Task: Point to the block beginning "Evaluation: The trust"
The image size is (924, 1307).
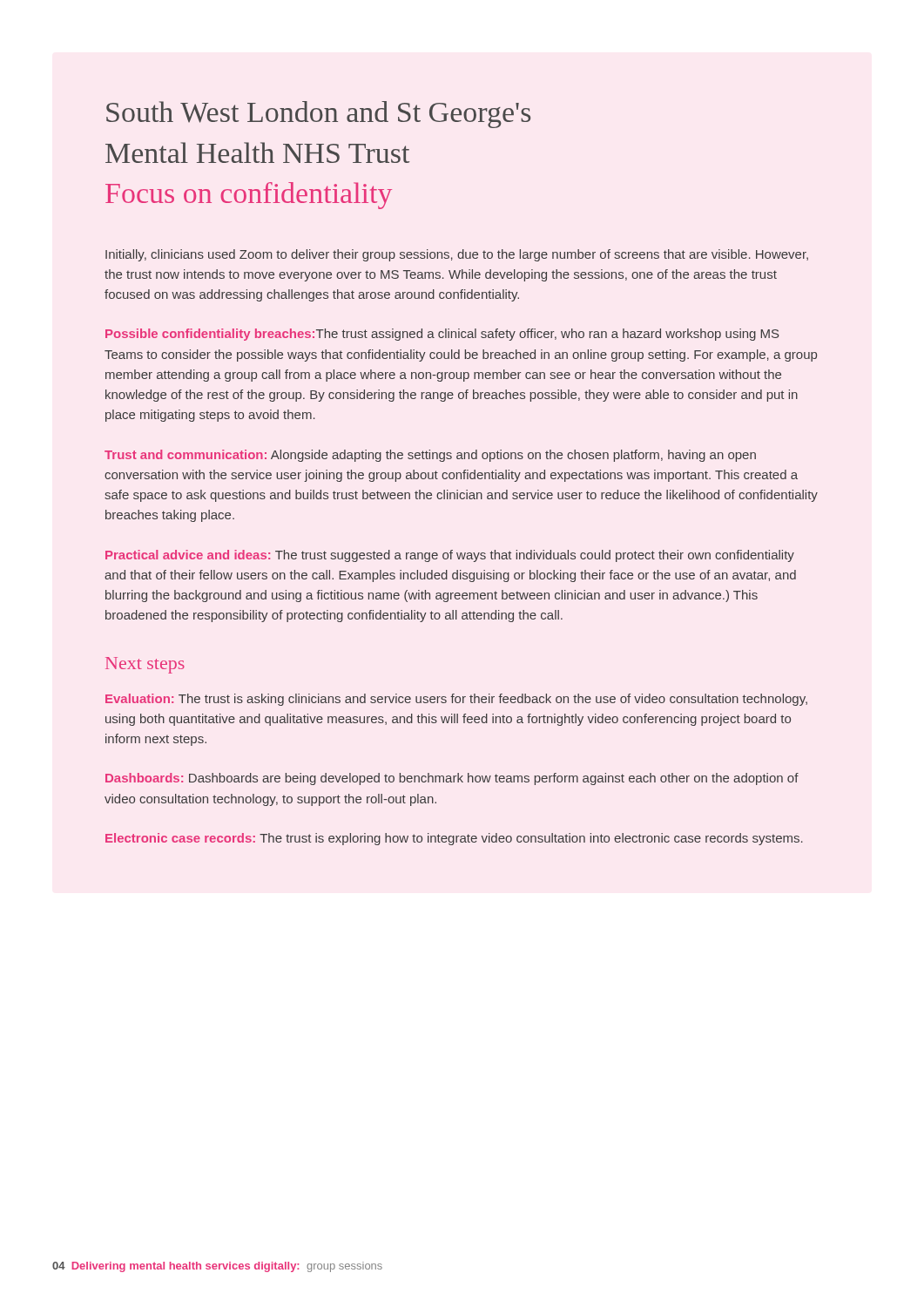Action: tap(456, 718)
